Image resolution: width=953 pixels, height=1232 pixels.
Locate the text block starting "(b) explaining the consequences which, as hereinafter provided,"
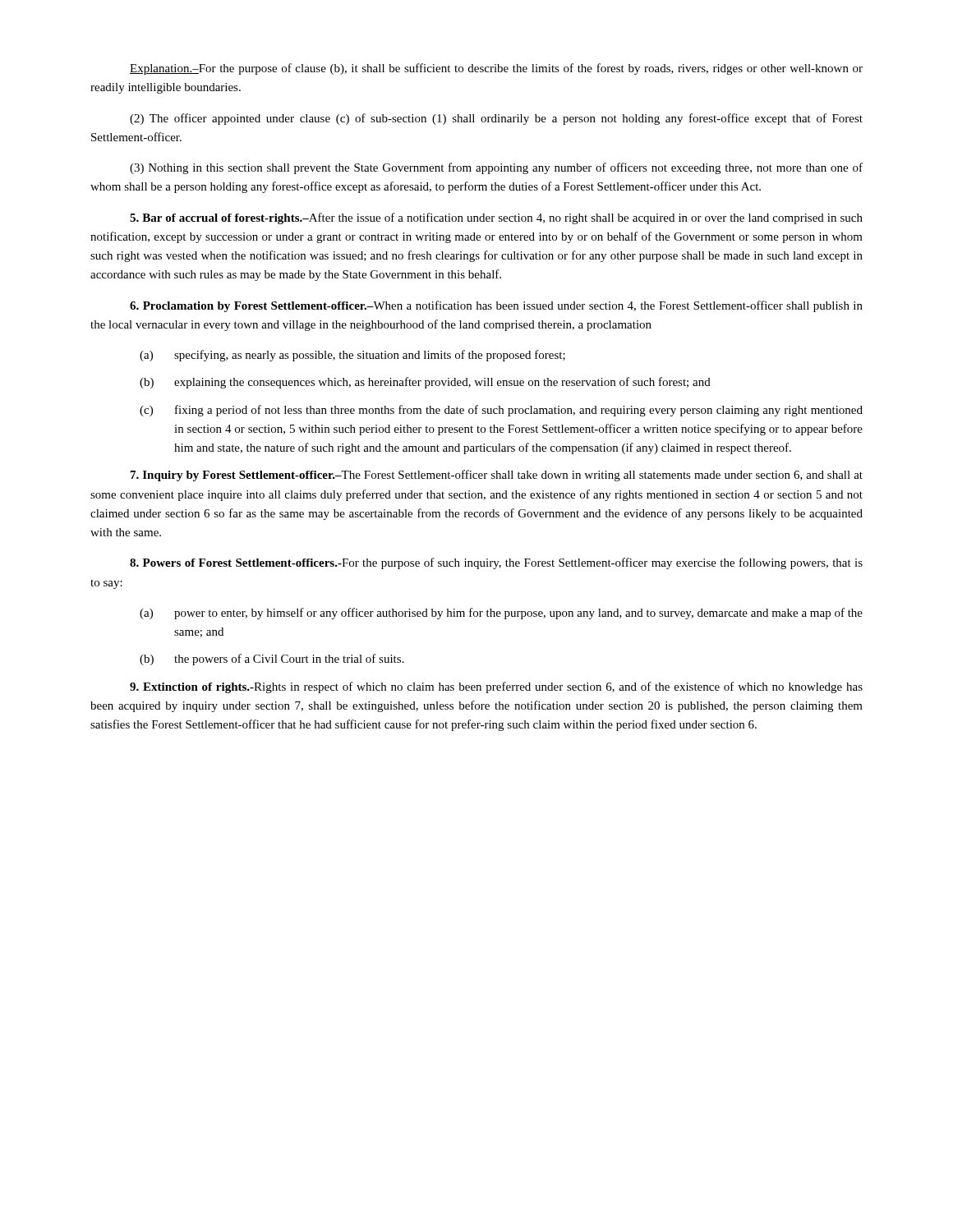point(501,383)
